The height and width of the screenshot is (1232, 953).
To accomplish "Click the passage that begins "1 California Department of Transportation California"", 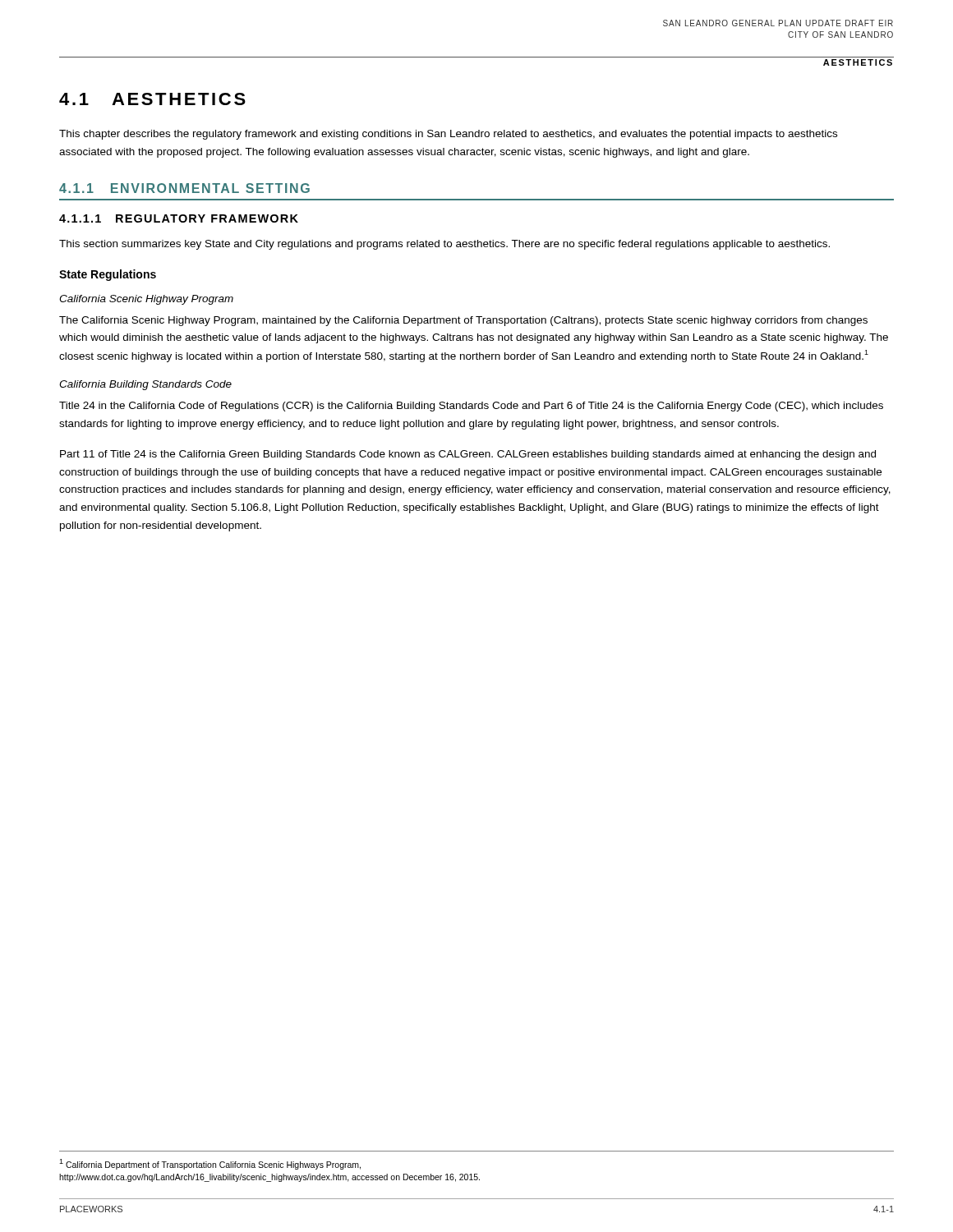I will pyautogui.click(x=270, y=1170).
